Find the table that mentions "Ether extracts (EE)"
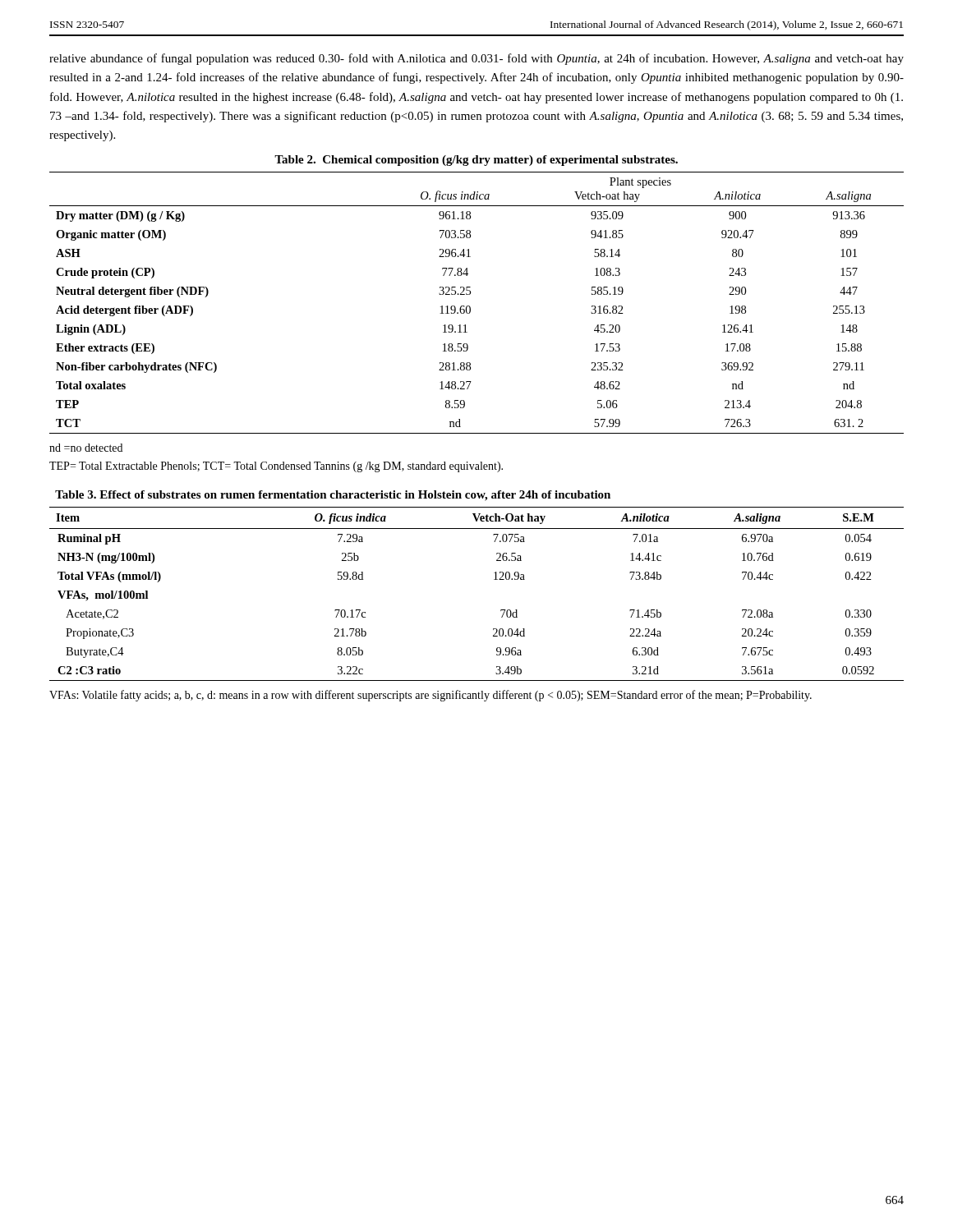The width and height of the screenshot is (953, 1232). (x=476, y=303)
